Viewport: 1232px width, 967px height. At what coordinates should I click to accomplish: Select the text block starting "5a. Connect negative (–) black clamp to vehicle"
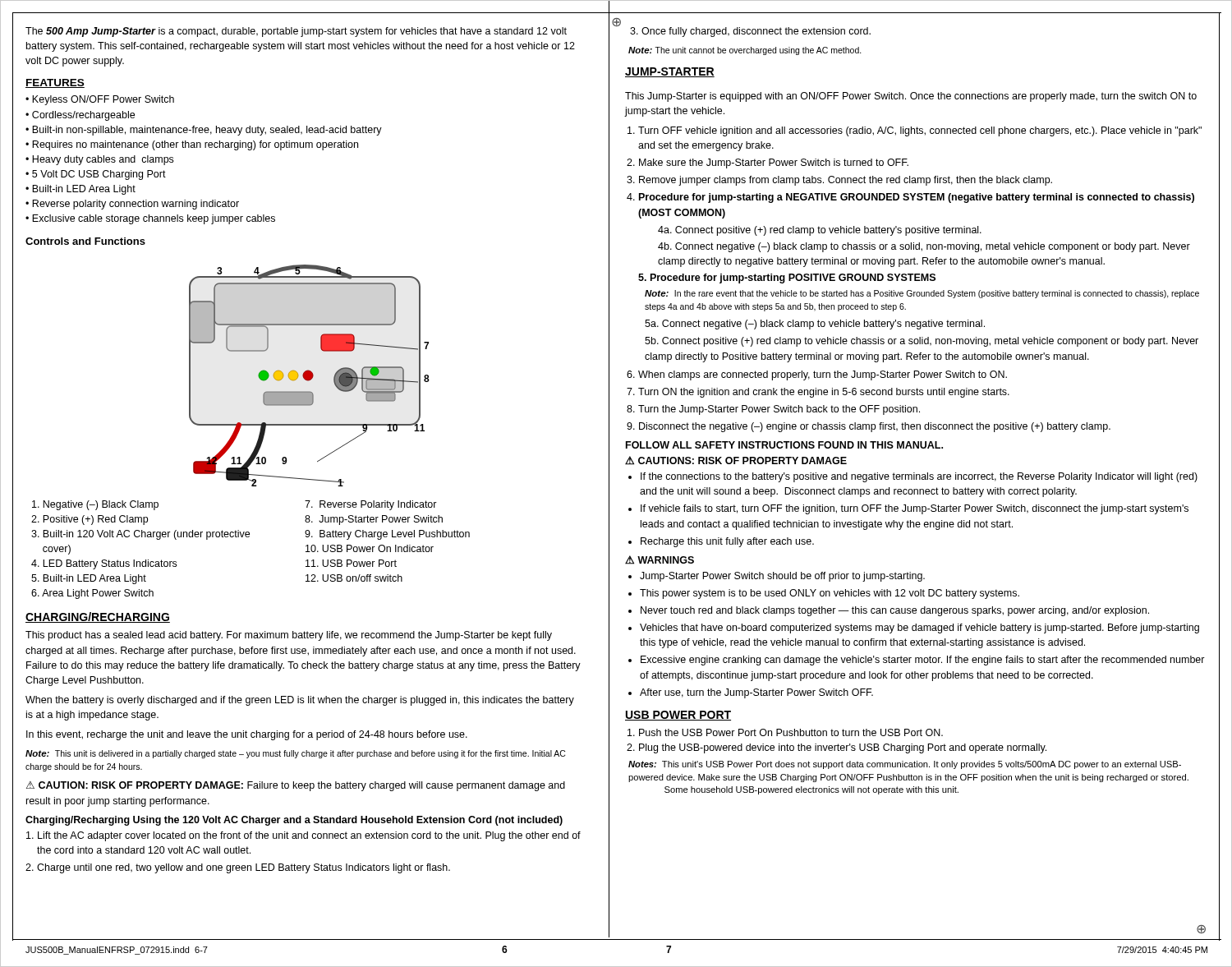815,324
